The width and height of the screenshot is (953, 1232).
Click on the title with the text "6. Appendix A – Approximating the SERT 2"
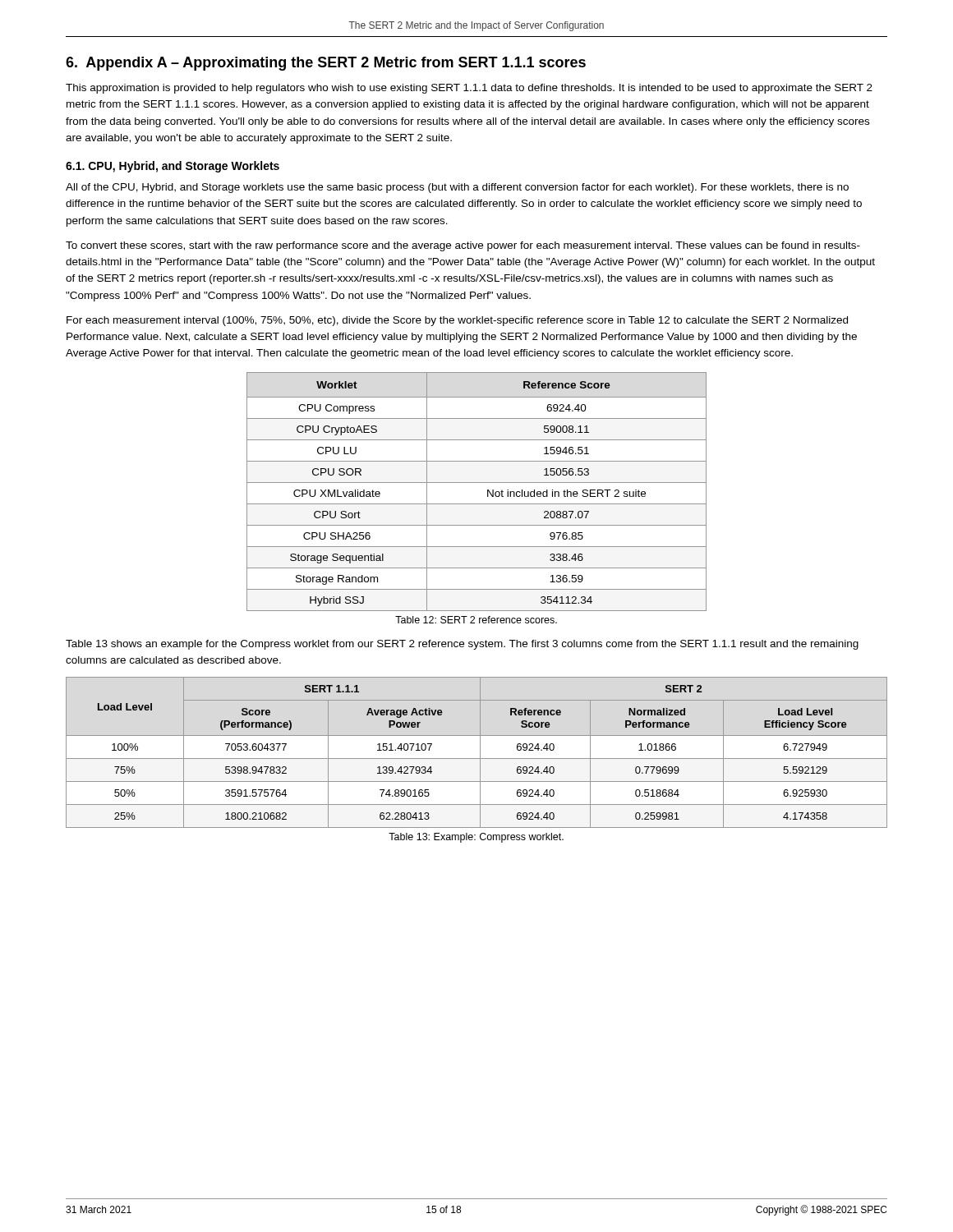476,63
